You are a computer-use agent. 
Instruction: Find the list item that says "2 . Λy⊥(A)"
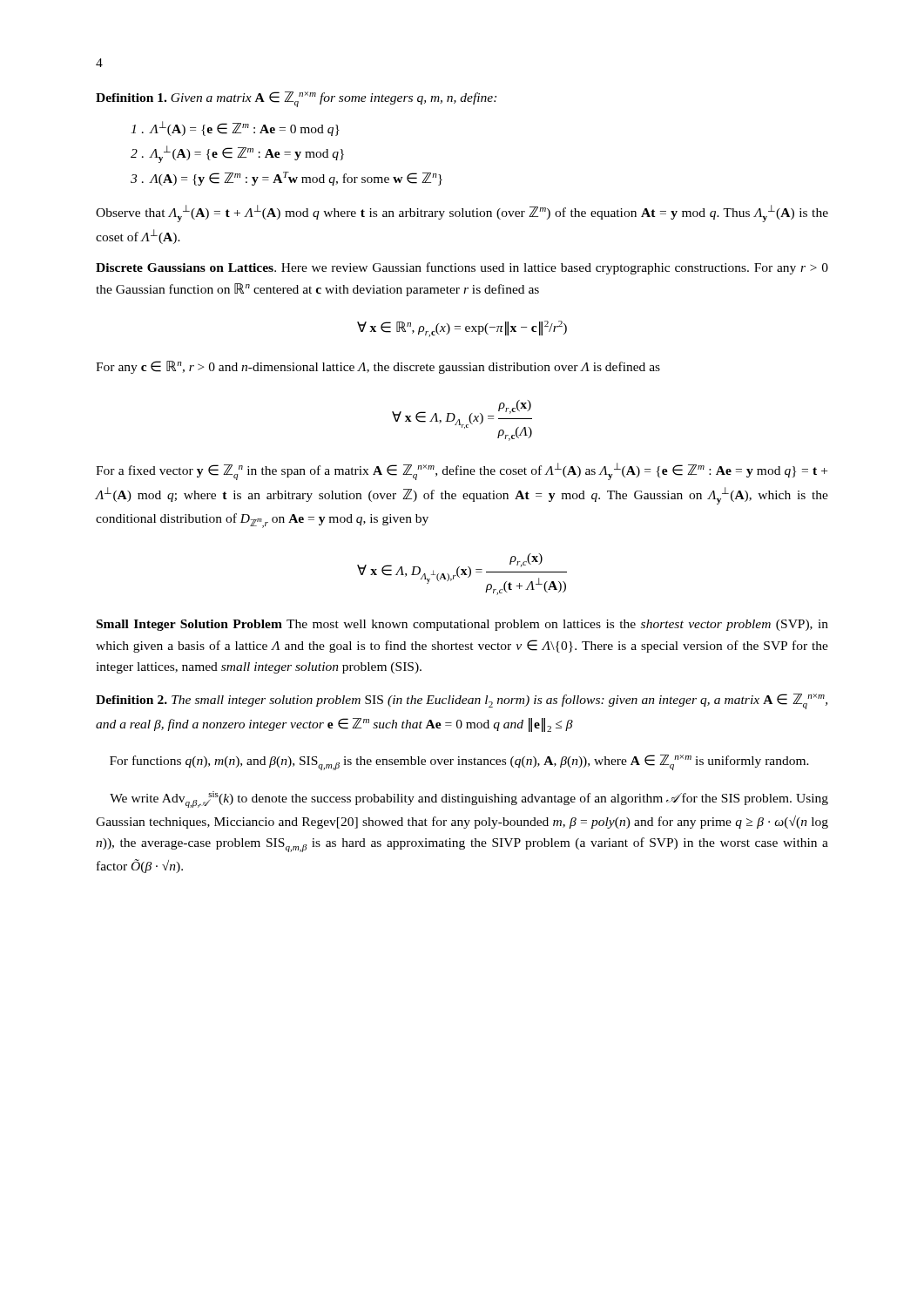[x=238, y=153]
